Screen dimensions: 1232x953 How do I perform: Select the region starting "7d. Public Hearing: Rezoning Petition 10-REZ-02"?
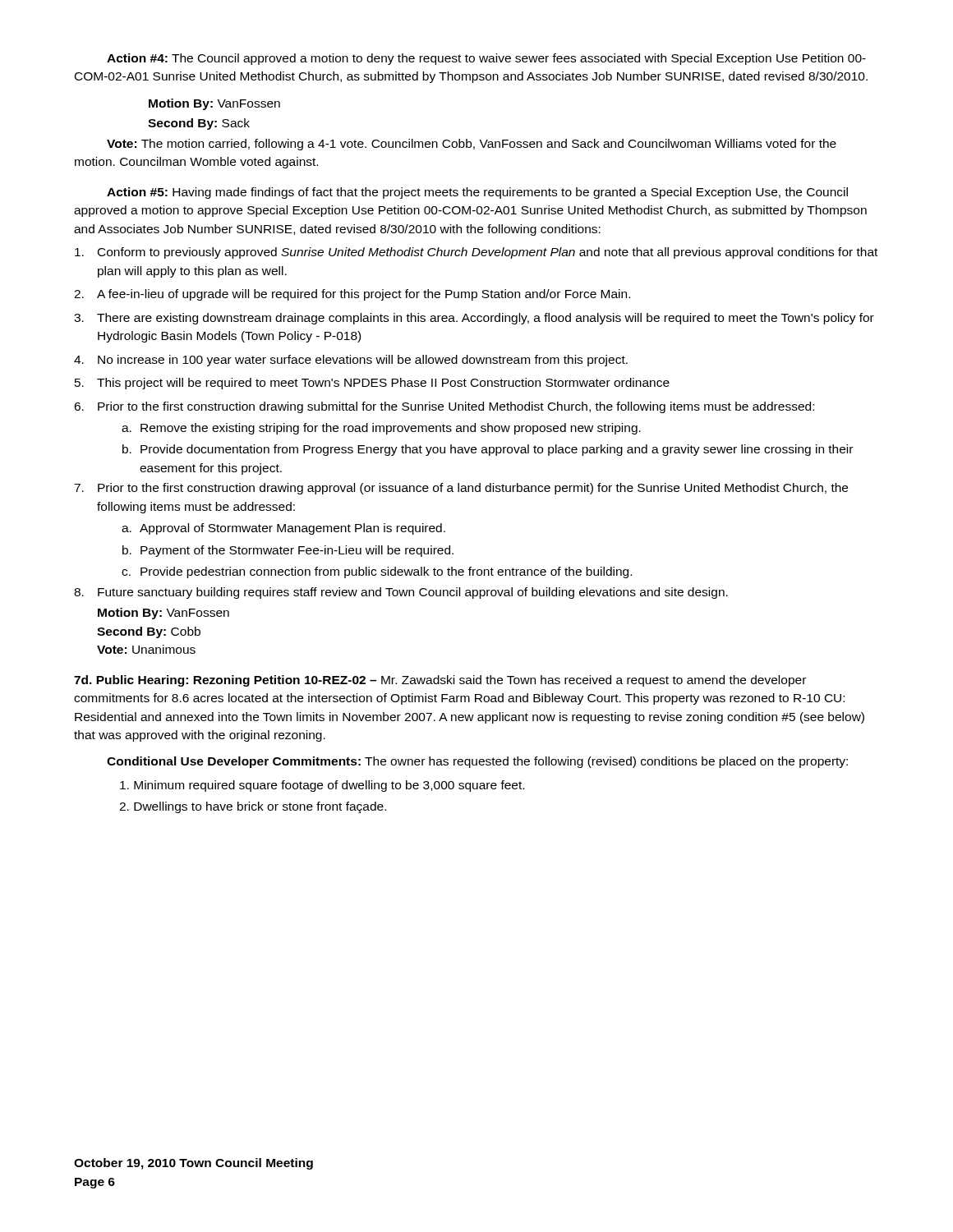coord(470,707)
